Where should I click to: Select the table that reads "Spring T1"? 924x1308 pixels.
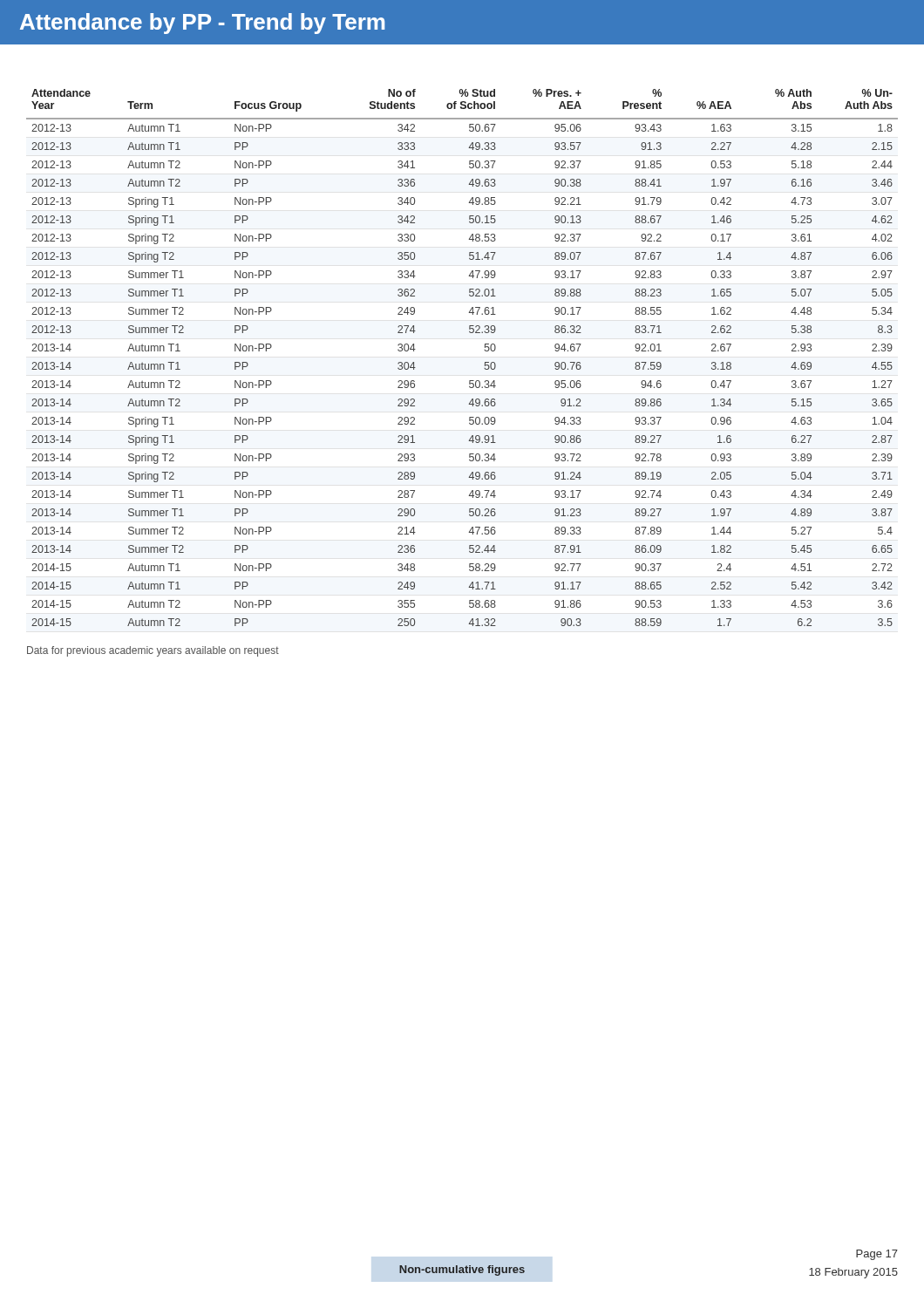(462, 357)
